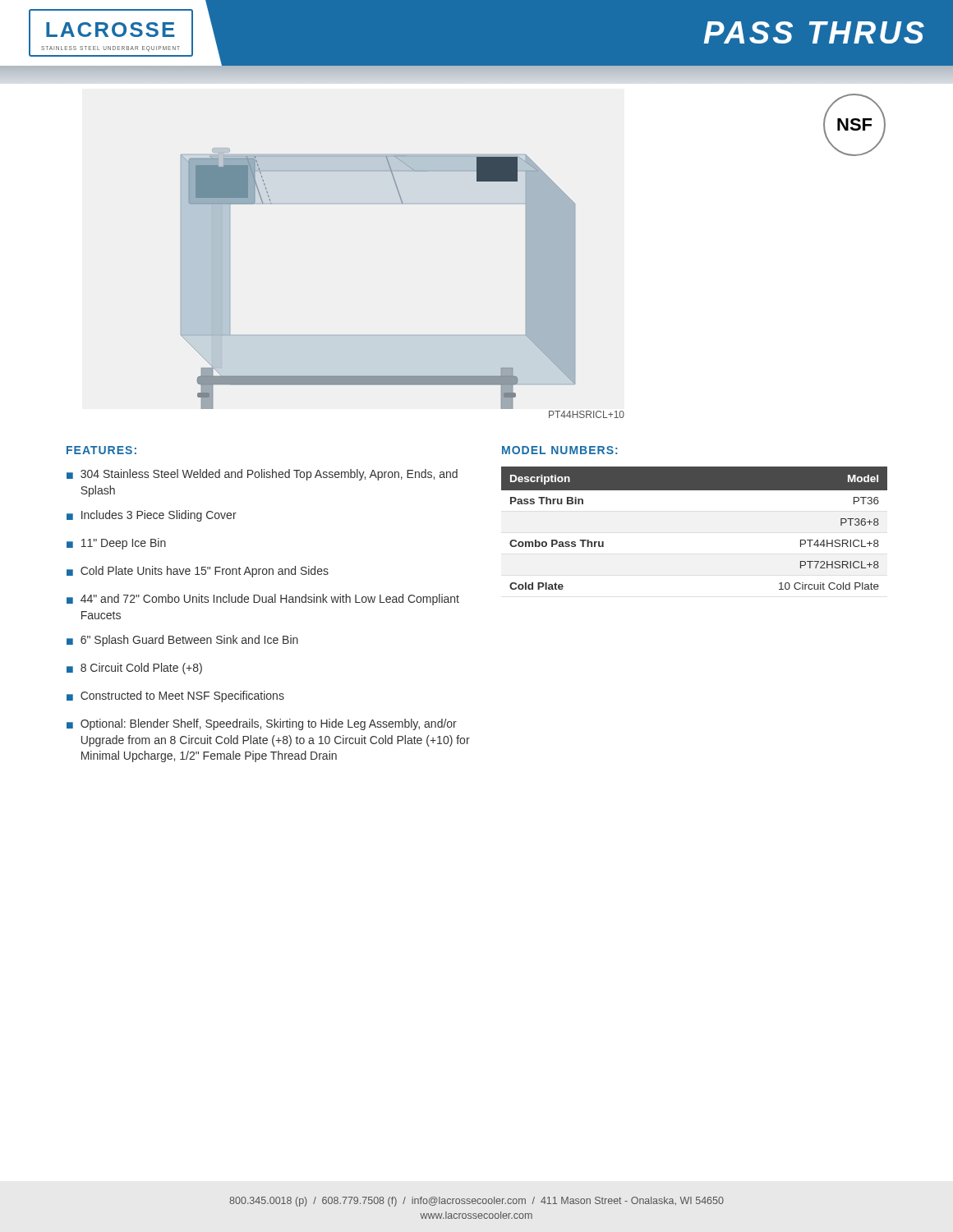Click on the element starting "■ Includes 3"

[x=151, y=517]
